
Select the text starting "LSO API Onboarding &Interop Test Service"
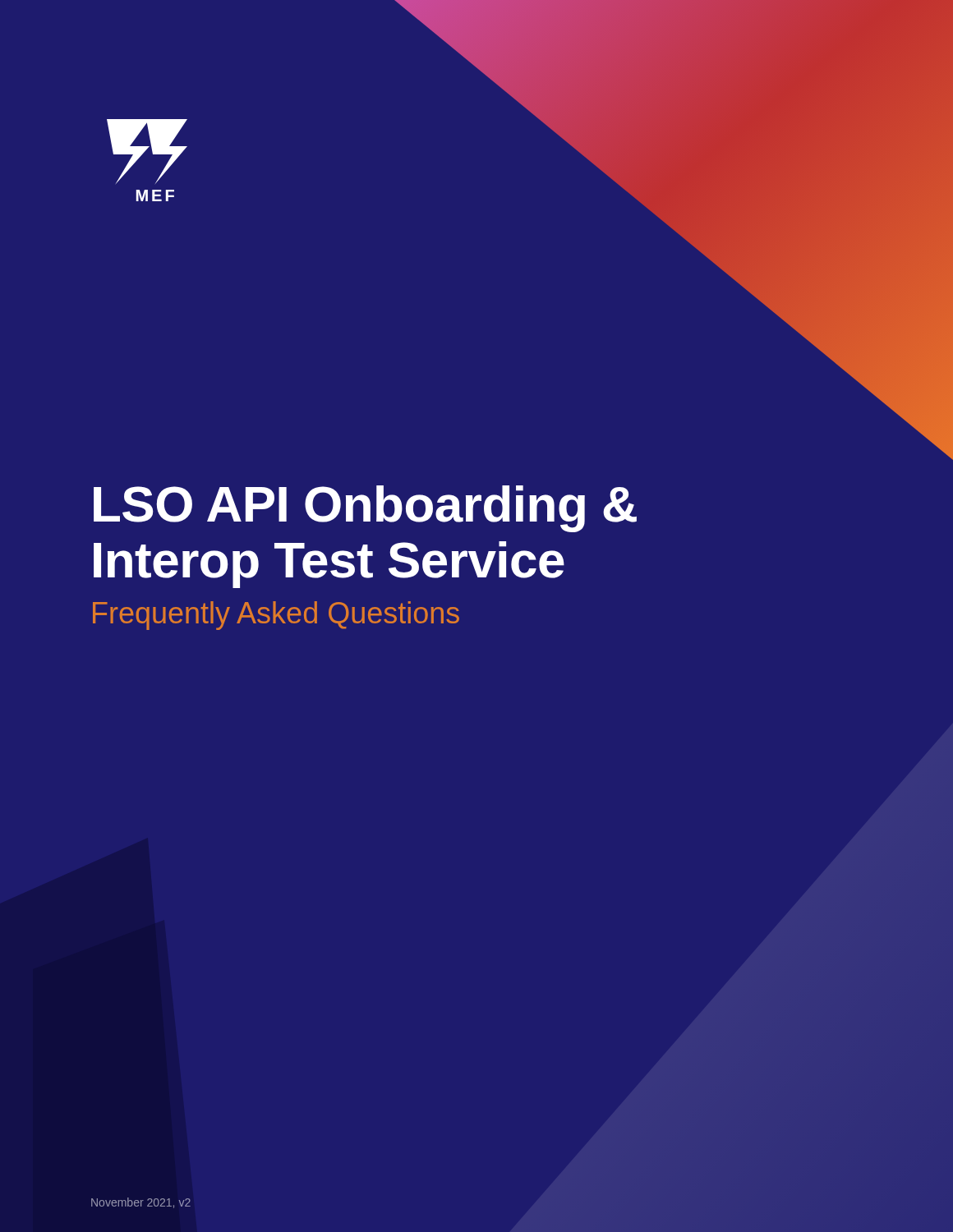pyautogui.click(x=378, y=532)
